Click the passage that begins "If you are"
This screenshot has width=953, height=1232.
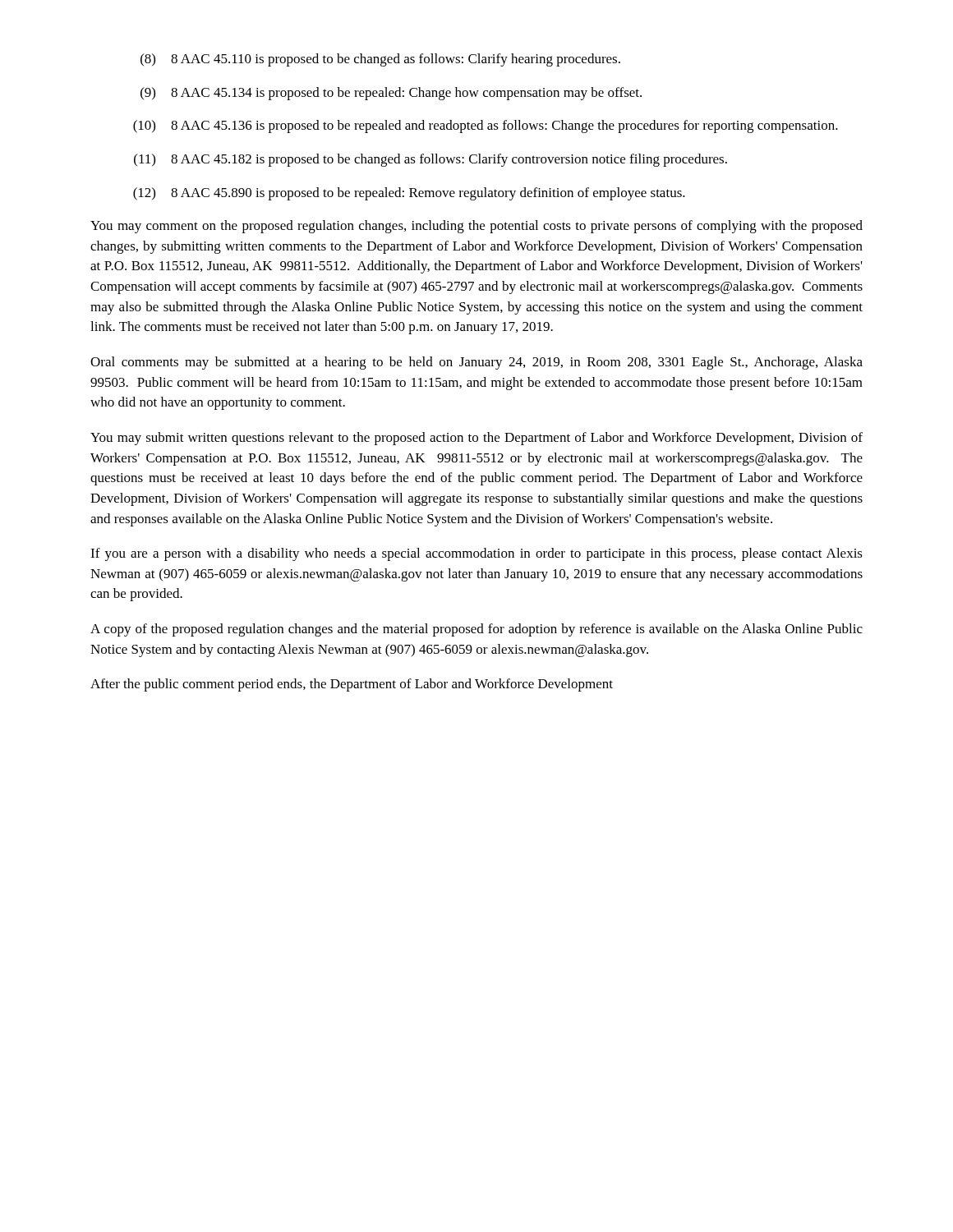pos(476,574)
